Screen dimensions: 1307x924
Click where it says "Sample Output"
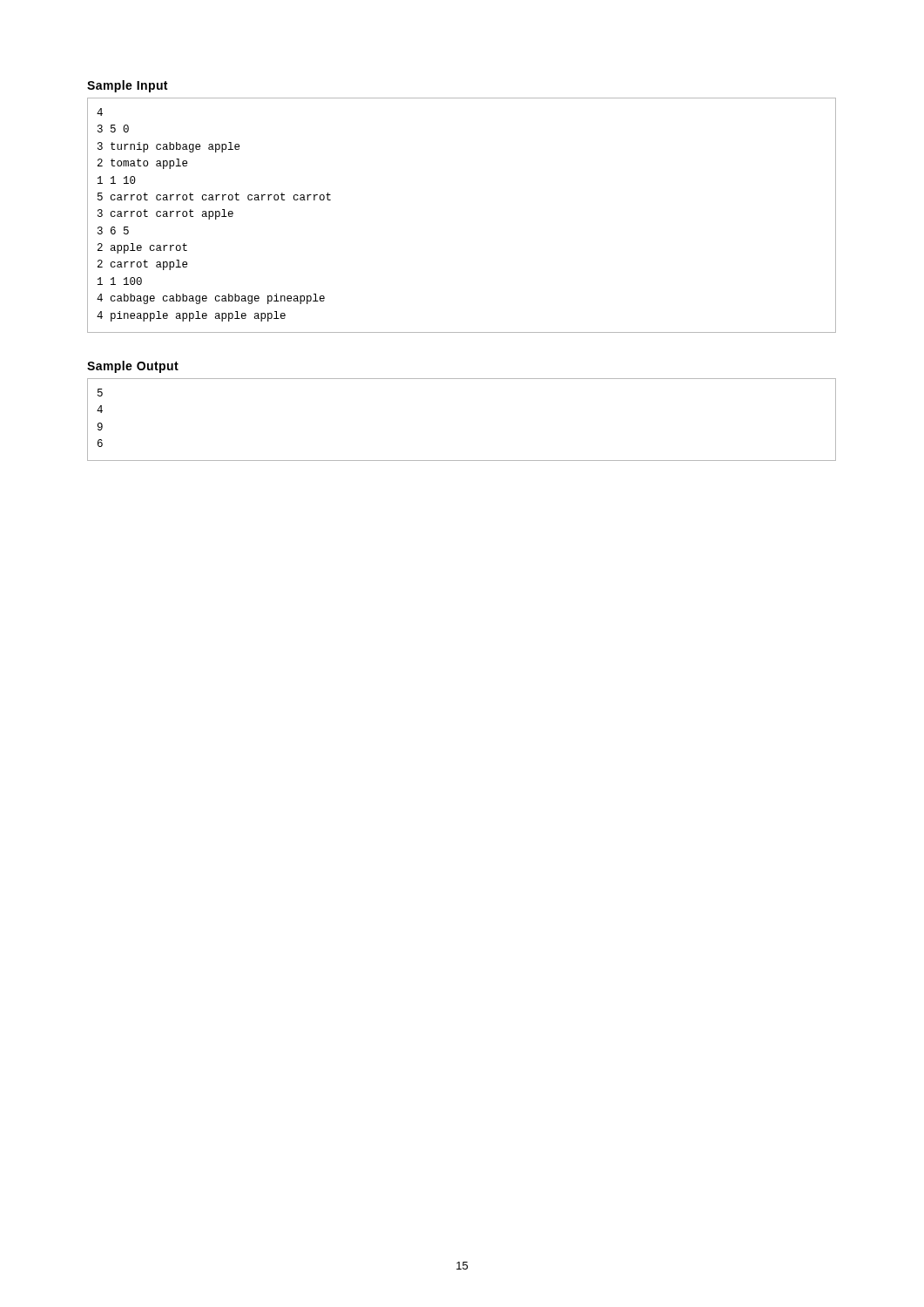[133, 366]
